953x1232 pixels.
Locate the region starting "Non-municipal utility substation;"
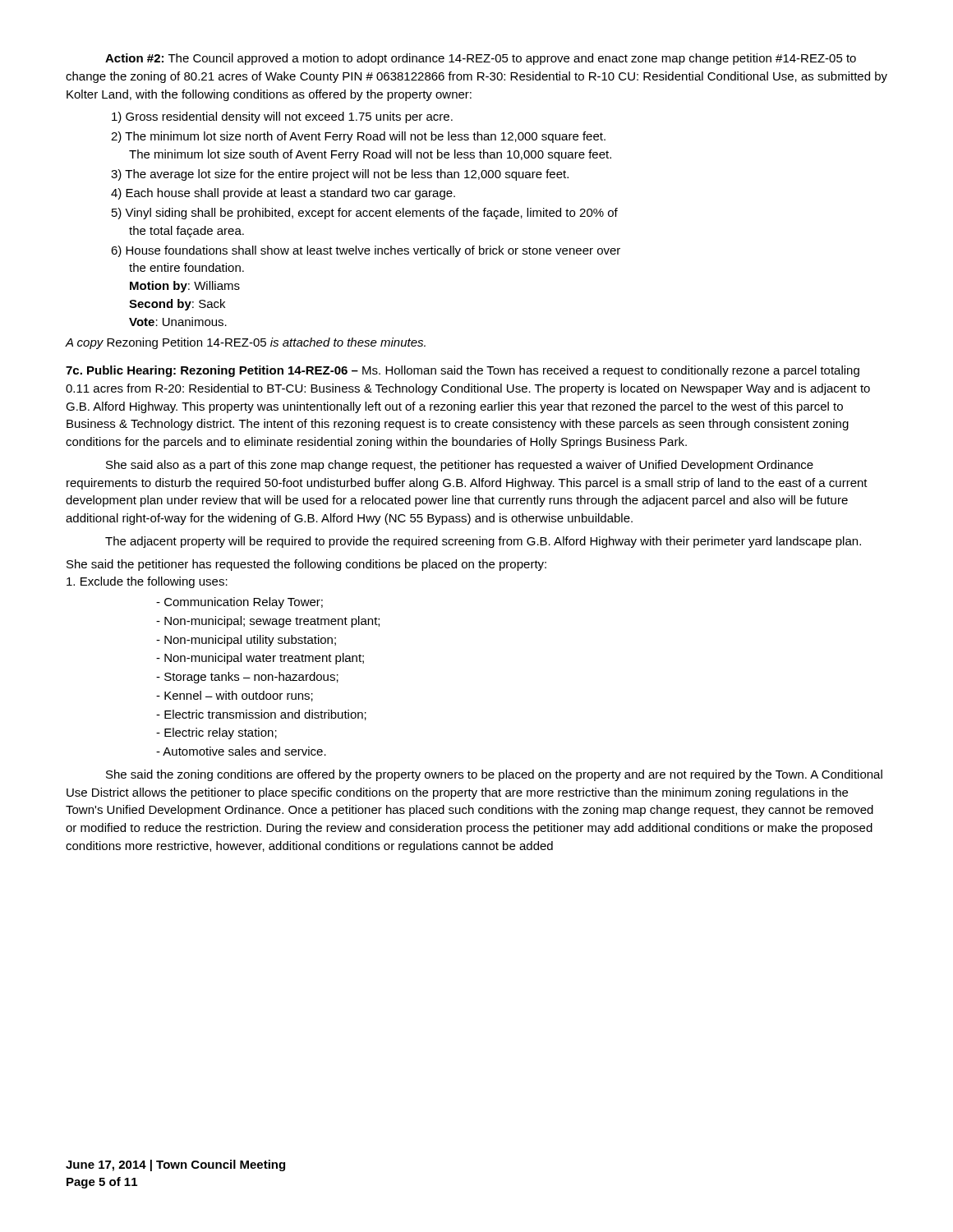click(246, 639)
